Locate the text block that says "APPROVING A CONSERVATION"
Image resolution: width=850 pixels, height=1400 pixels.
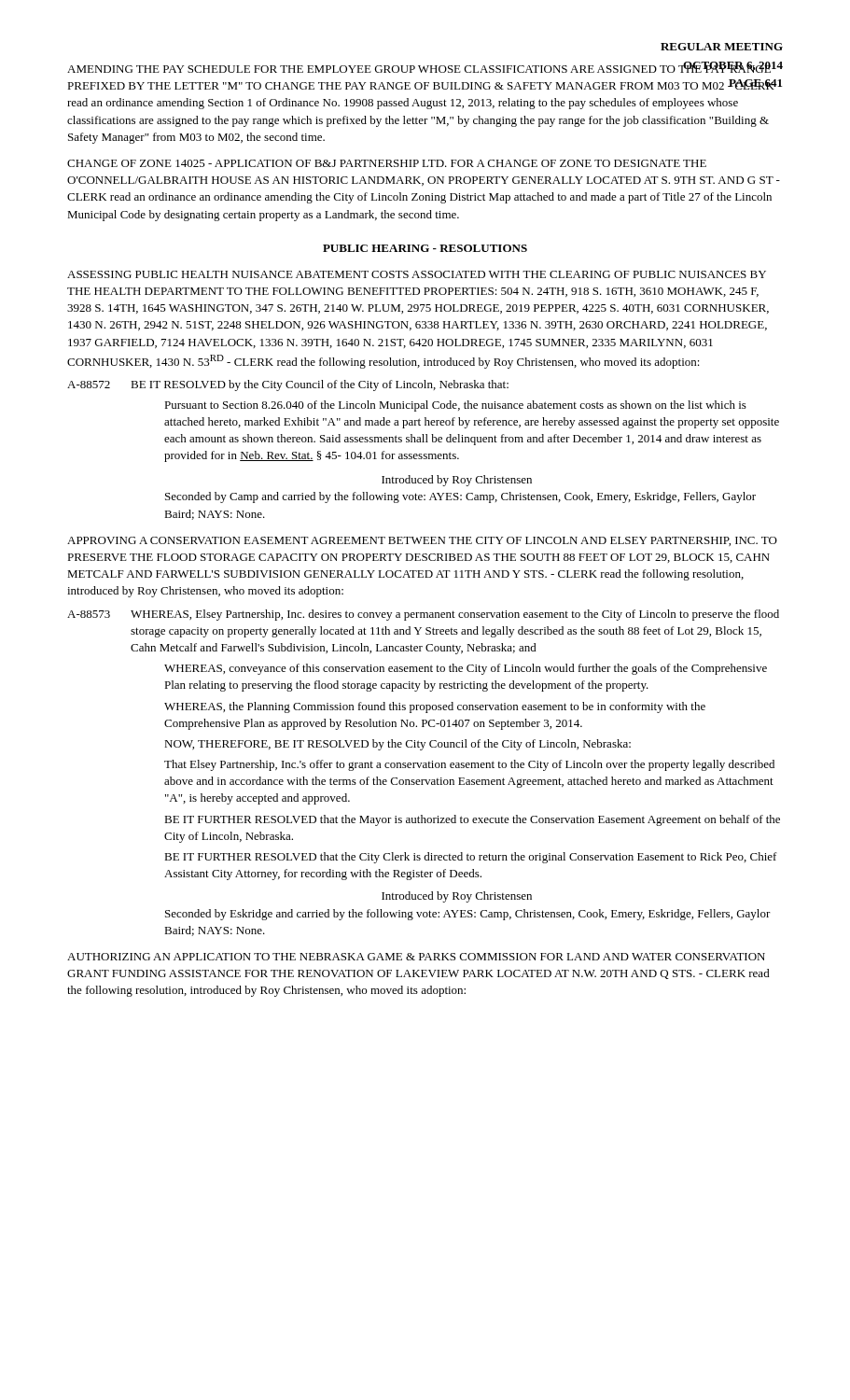[425, 566]
